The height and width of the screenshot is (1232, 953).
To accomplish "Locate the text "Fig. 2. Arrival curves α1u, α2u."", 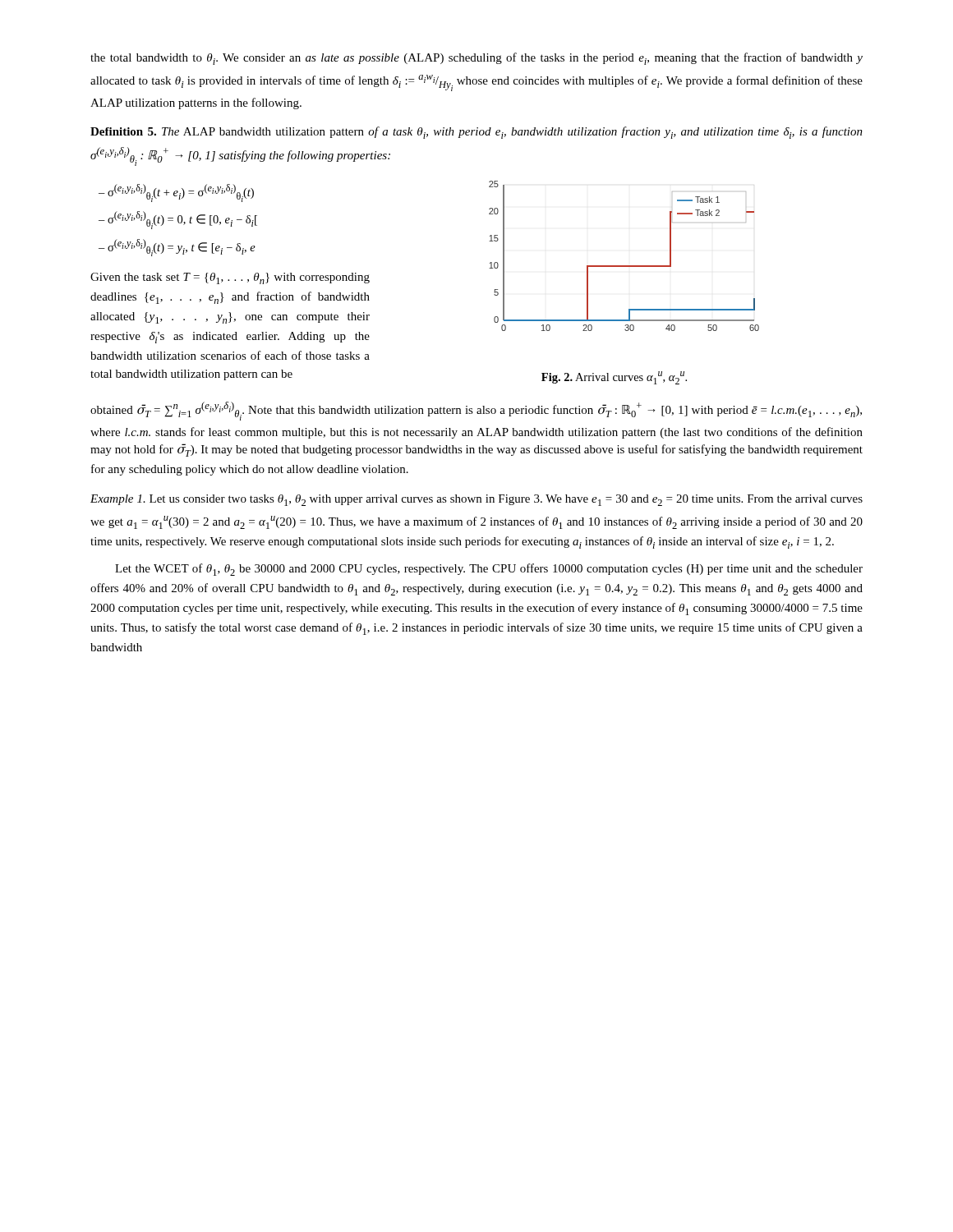I will click(614, 377).
